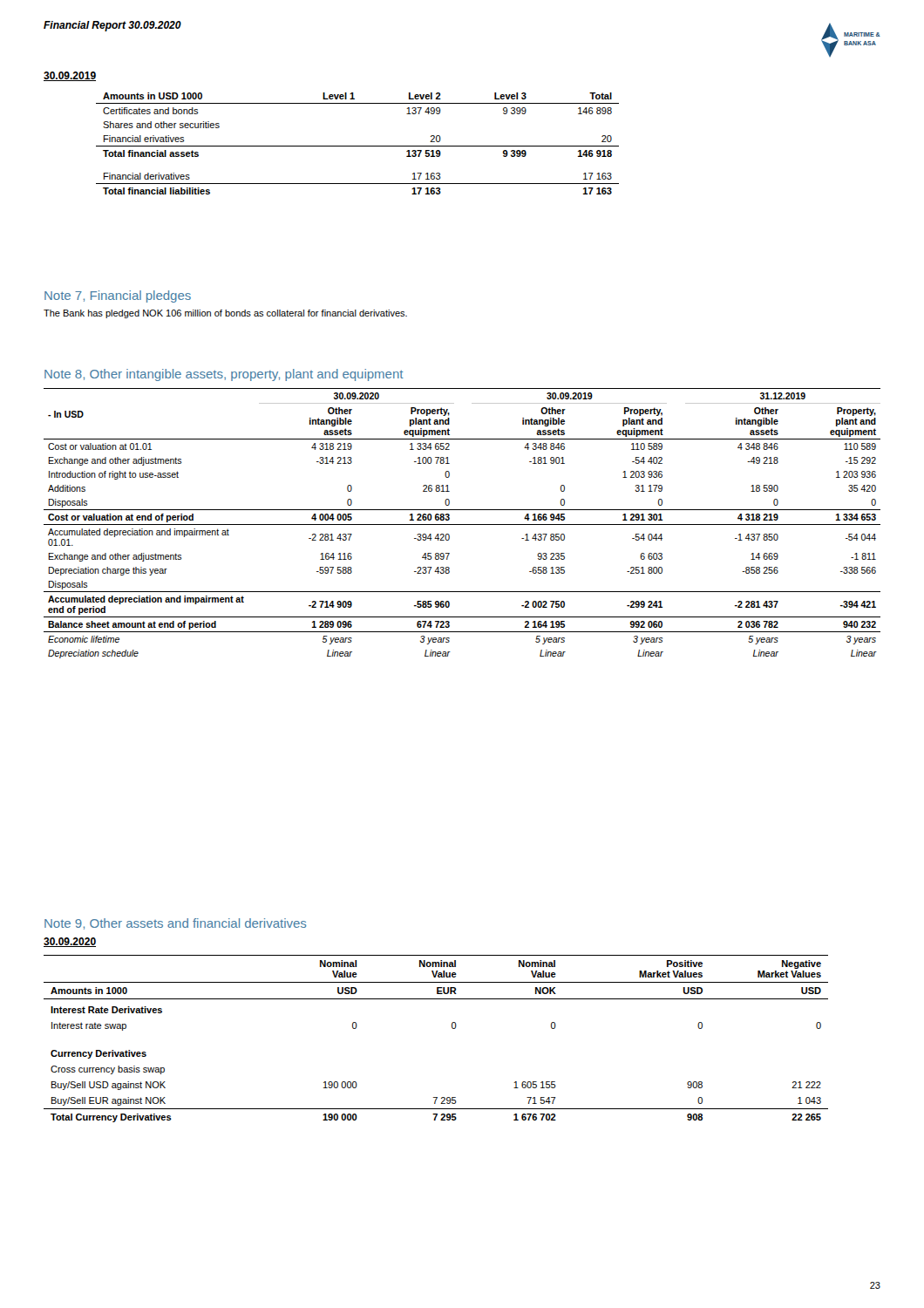Select the table that reads "-658 135"
Viewport: 924px width, 1308px height.
point(462,524)
